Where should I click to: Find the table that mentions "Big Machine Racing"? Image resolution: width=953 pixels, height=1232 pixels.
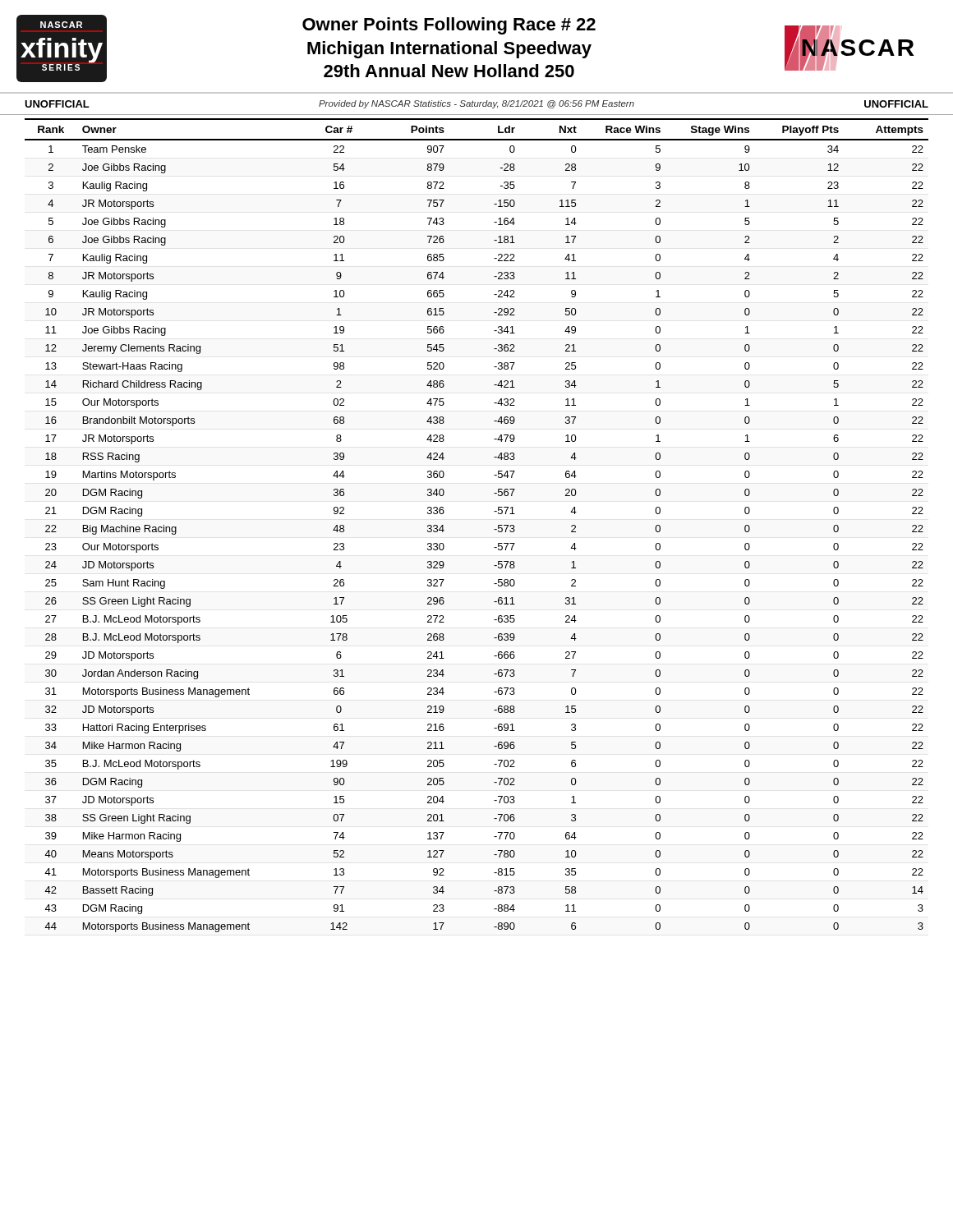(x=476, y=527)
